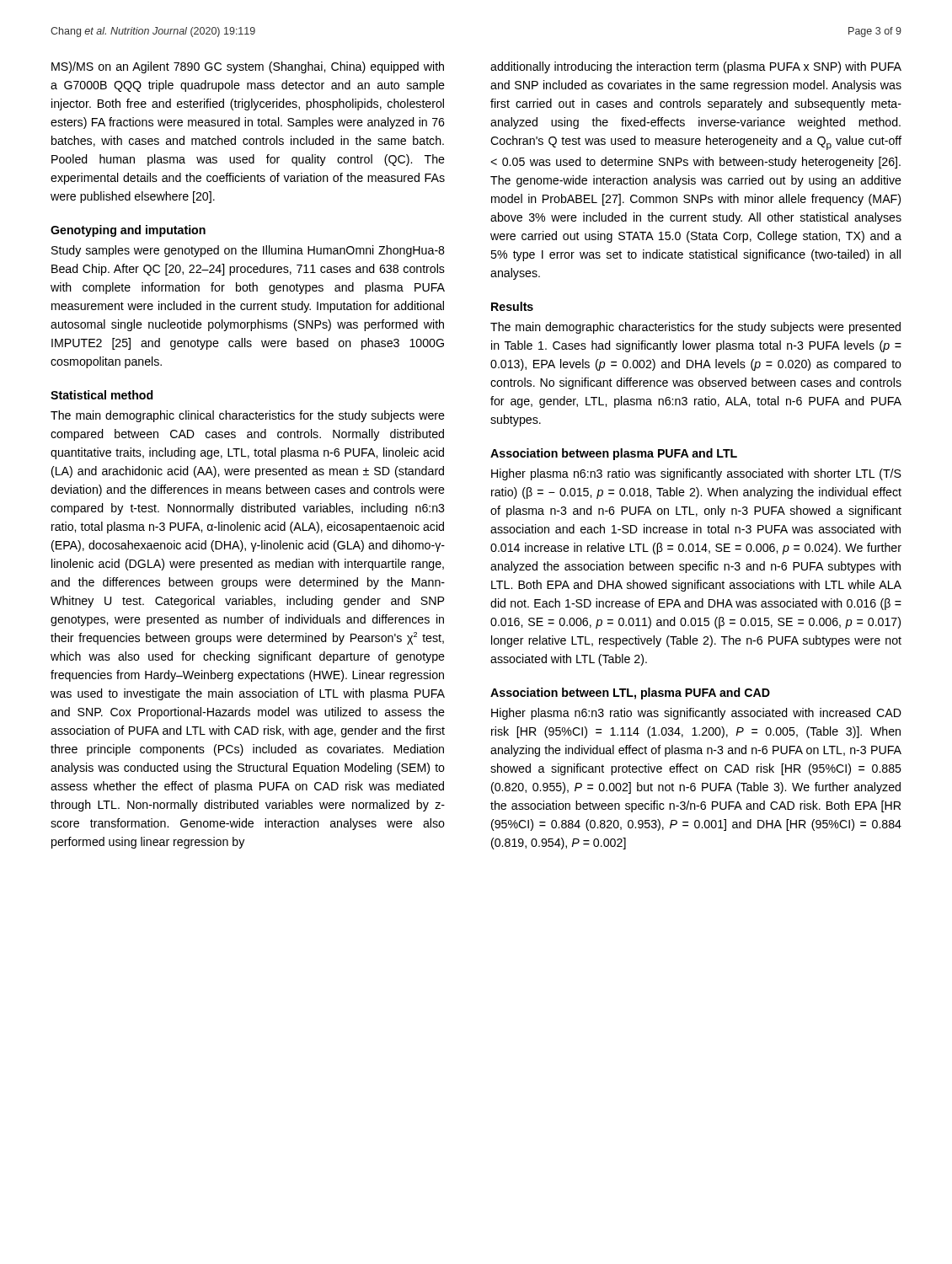The height and width of the screenshot is (1264, 952).
Task: Find the section header that says "Association between plasma PUFA and LTL"
Action: (x=614, y=453)
